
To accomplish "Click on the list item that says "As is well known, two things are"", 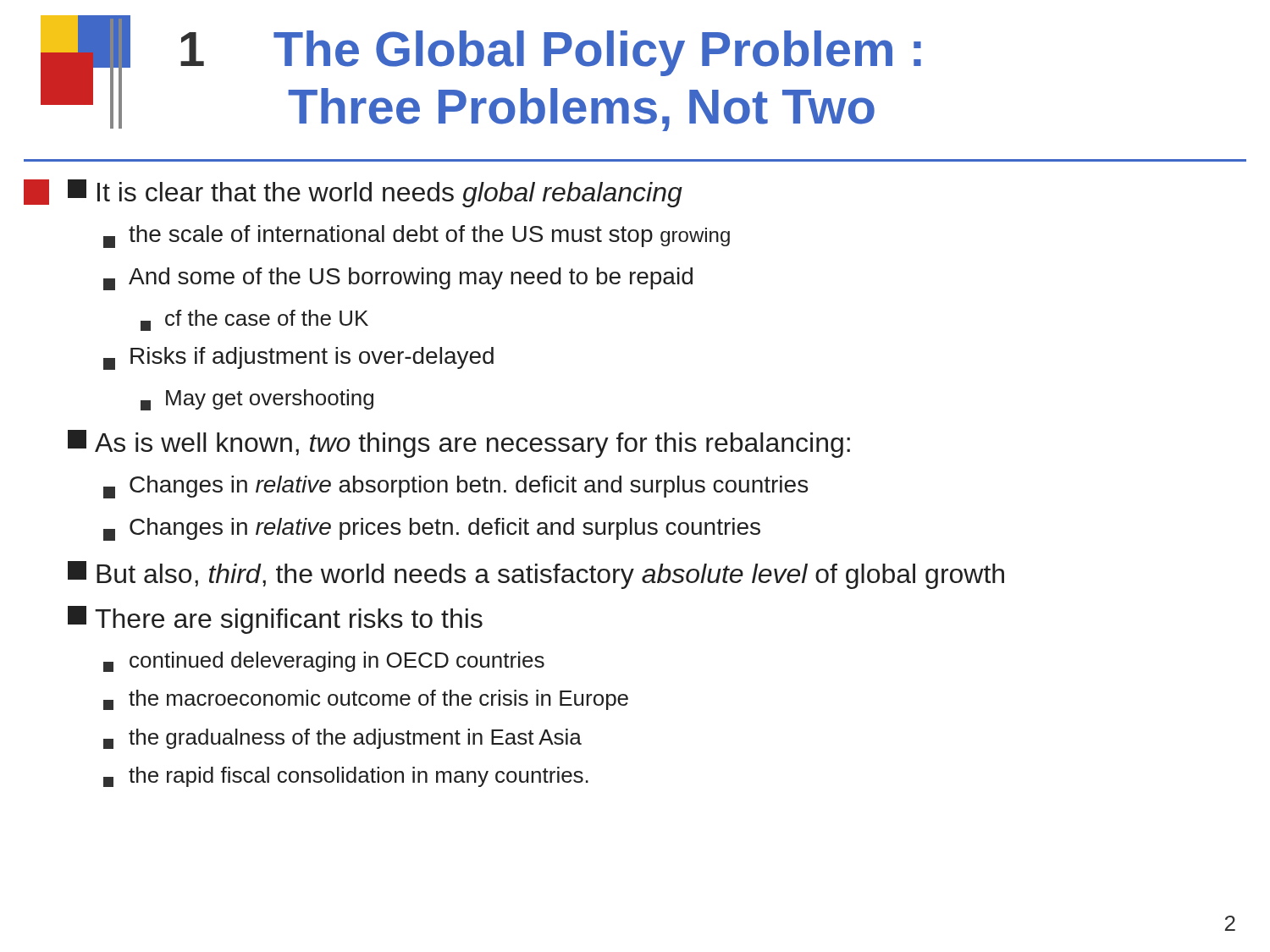I will 643,443.
